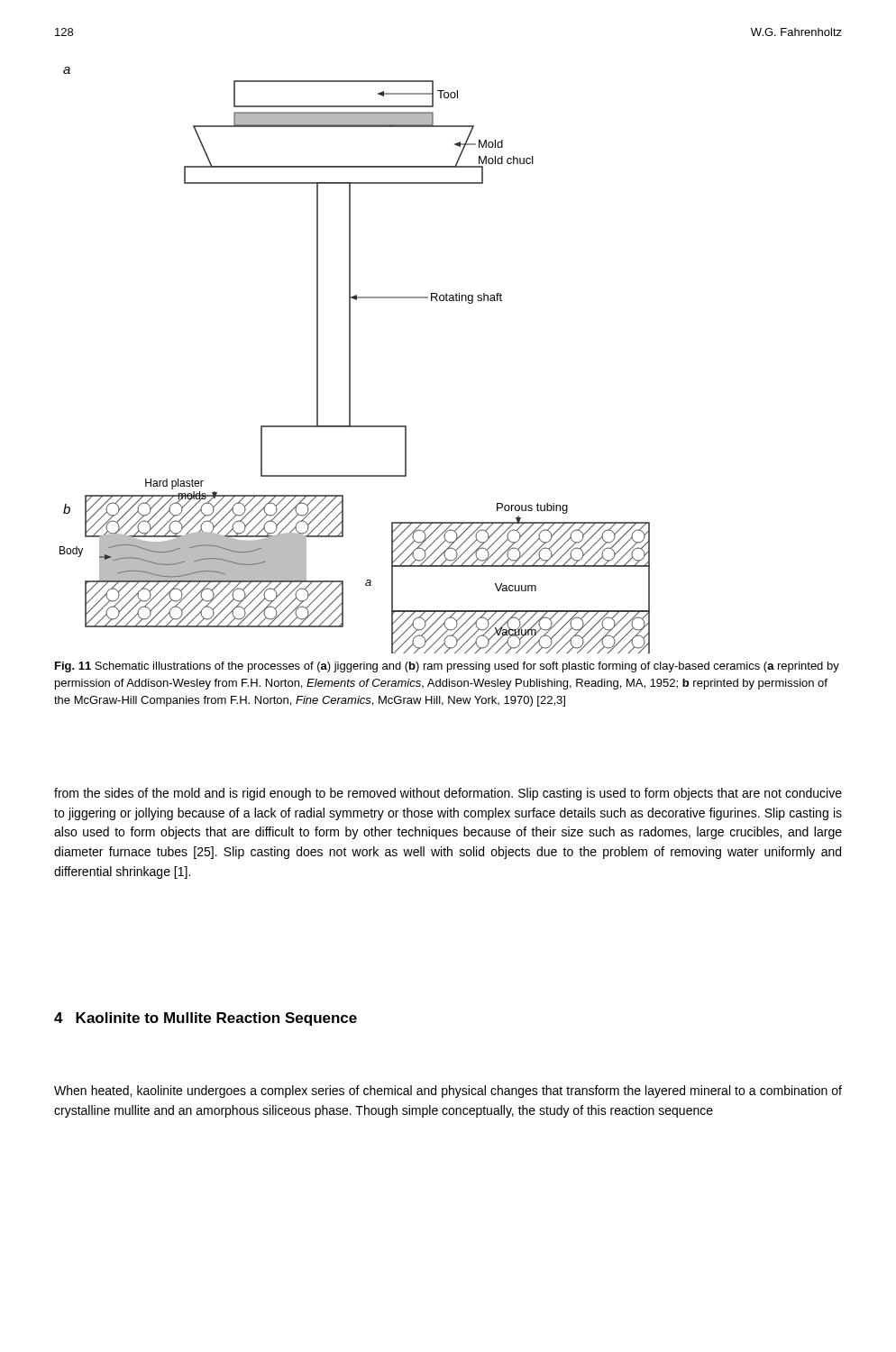The image size is (896, 1352).
Task: Click the passage that begins "from the sides of the"
Action: pyautogui.click(x=448, y=832)
